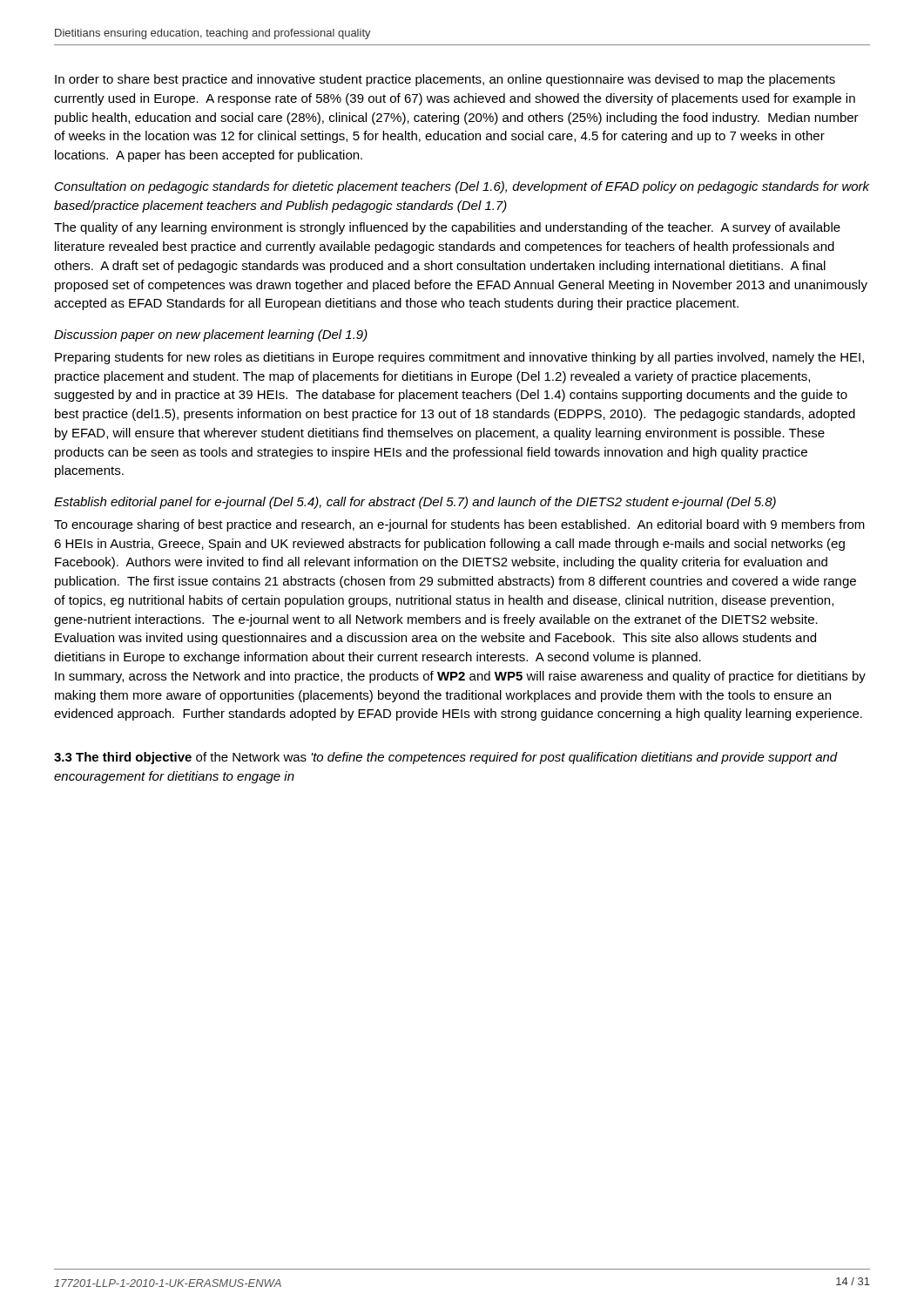
Task: Click on the text block containing "3 The third"
Action: tap(446, 766)
